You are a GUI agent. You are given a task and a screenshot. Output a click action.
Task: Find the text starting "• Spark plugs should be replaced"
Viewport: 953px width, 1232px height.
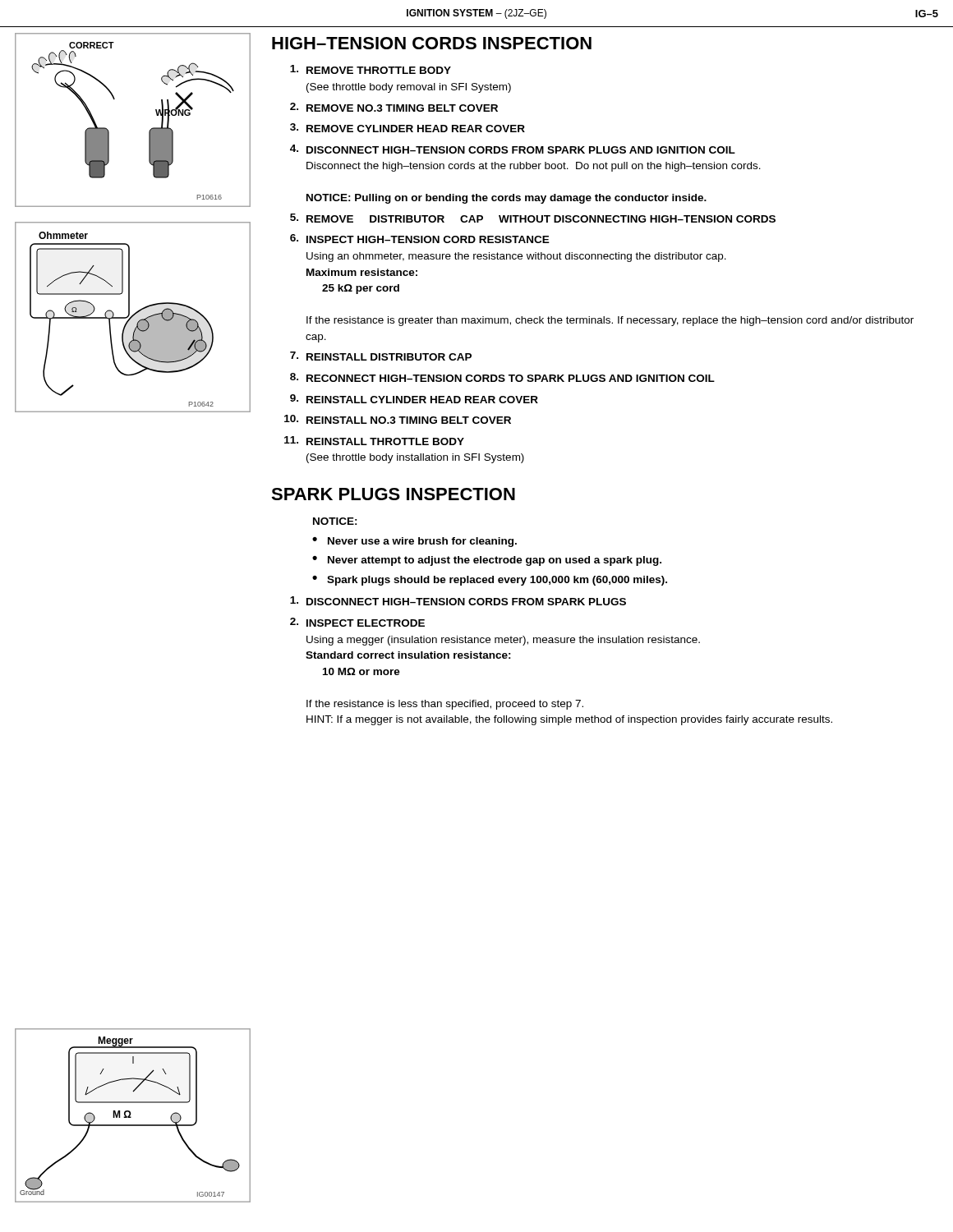490,580
